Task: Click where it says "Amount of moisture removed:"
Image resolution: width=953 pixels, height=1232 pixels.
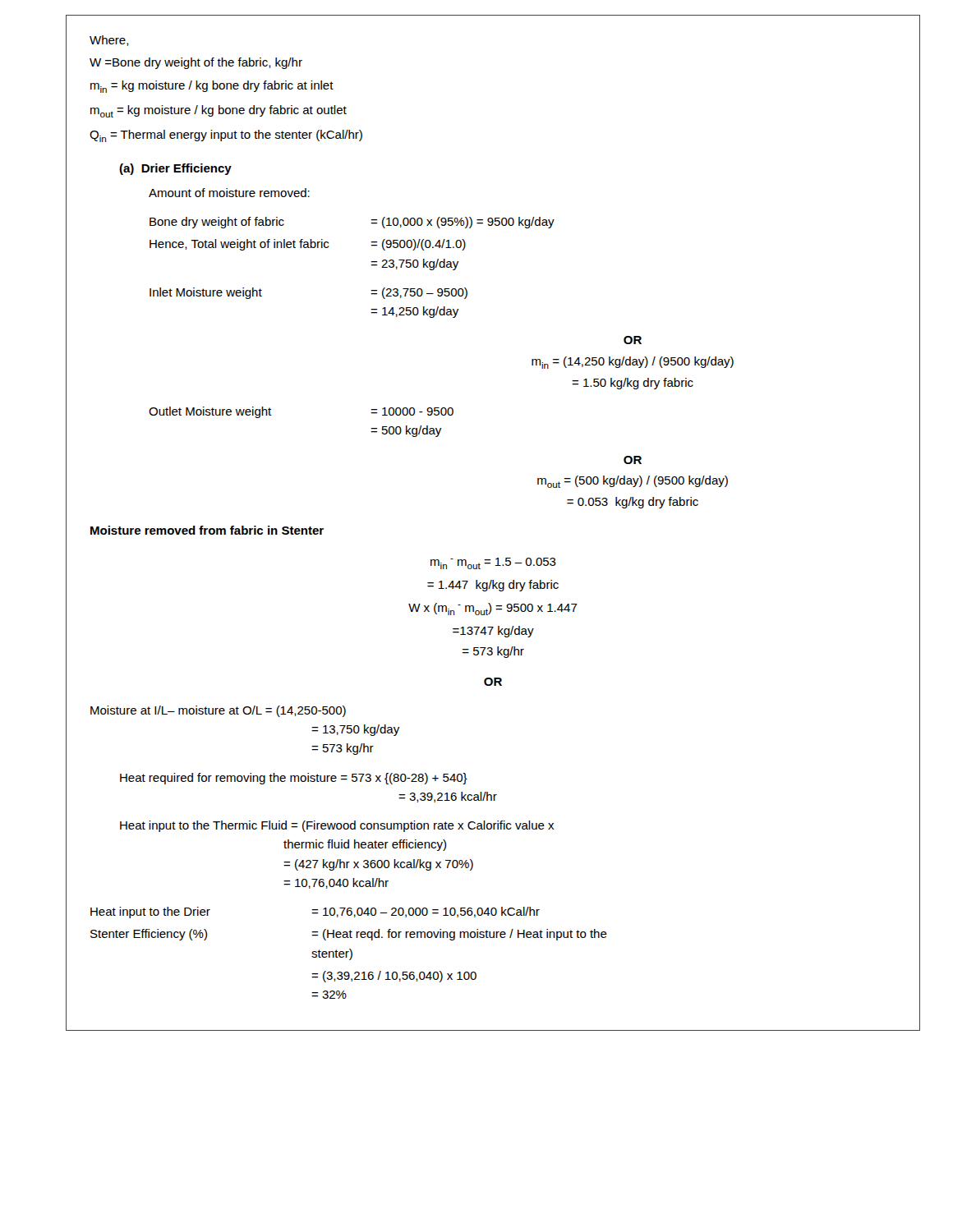Action: pyautogui.click(x=230, y=192)
